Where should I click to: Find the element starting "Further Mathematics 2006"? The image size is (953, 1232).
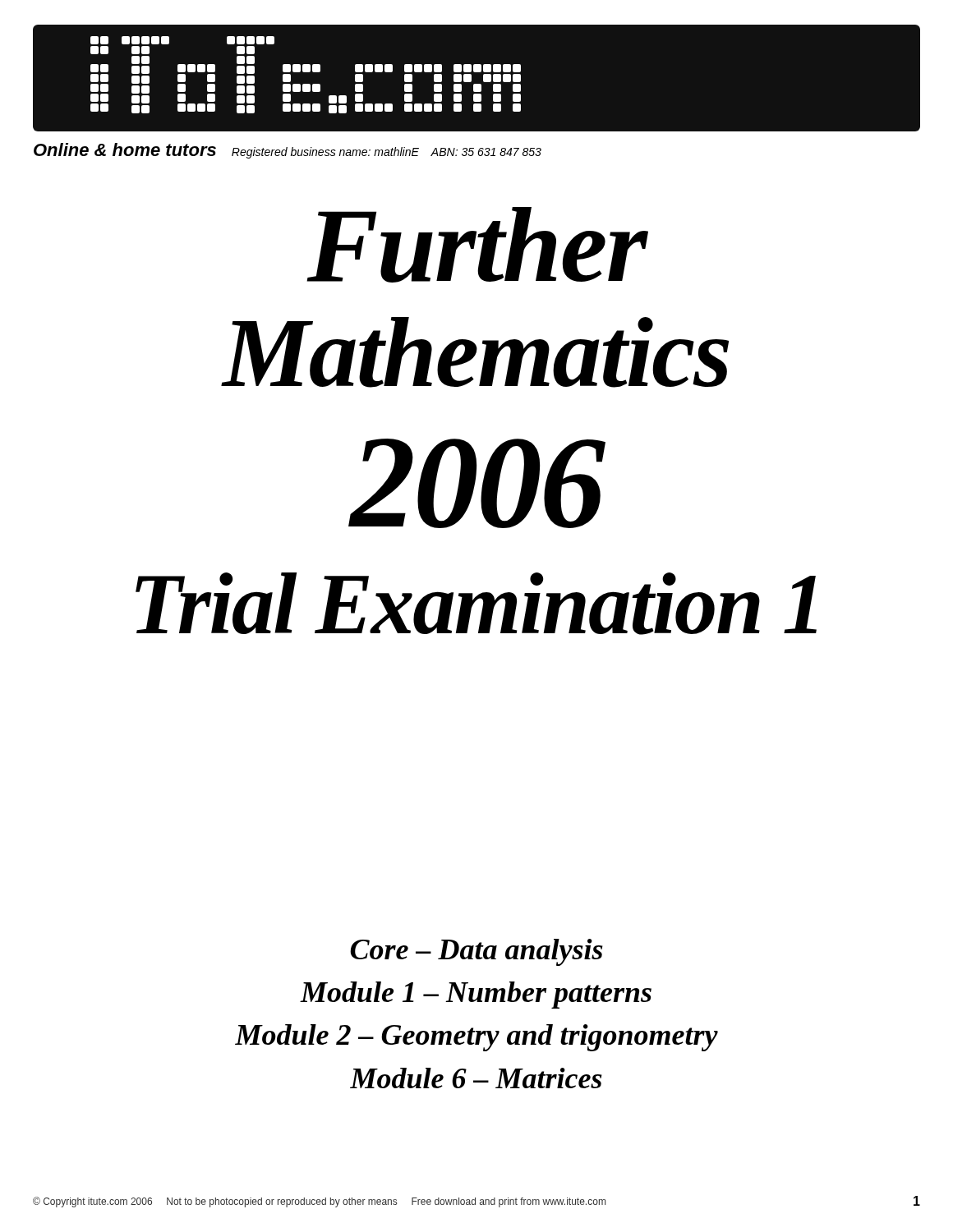tap(476, 419)
